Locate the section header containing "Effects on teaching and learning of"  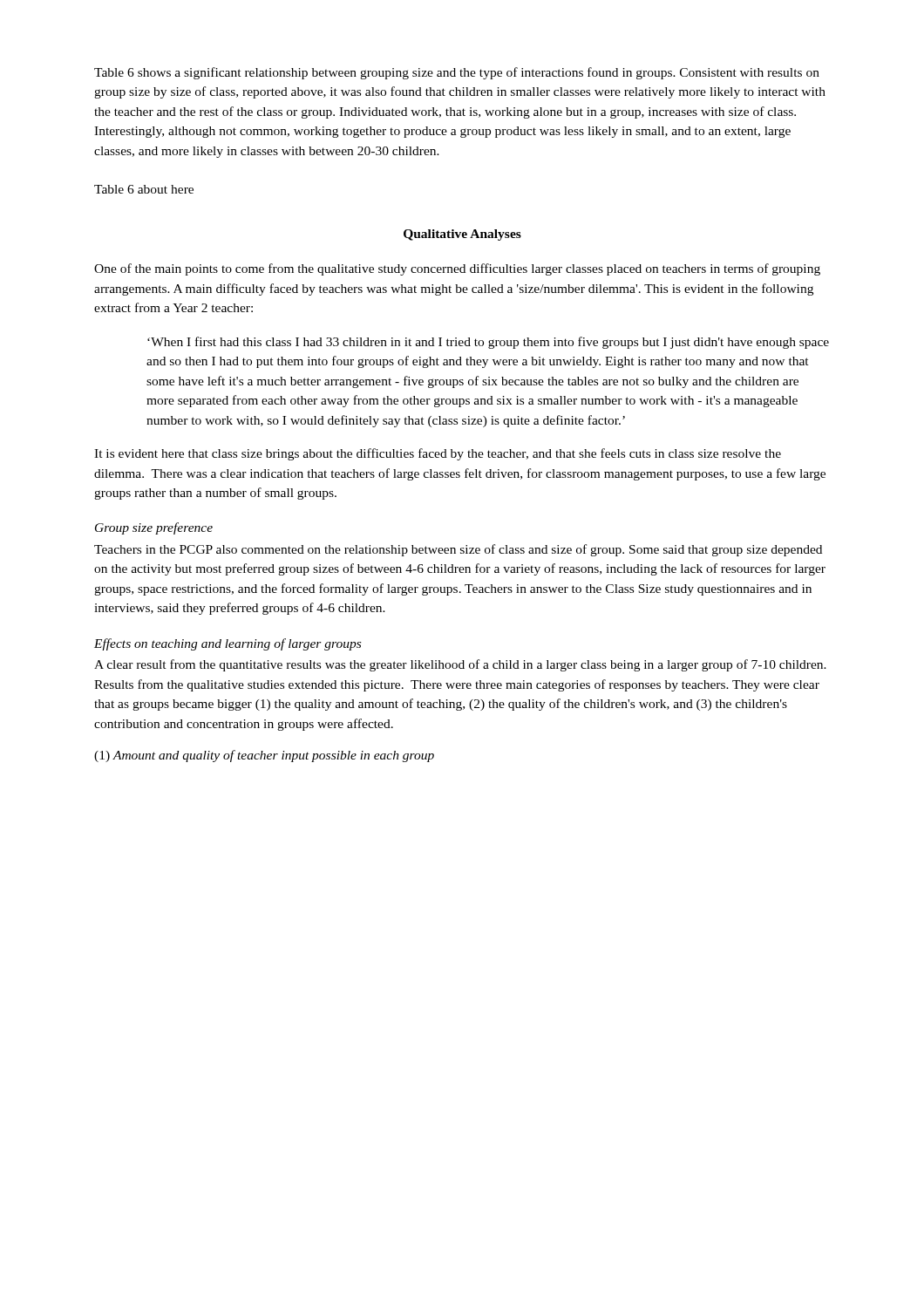pos(228,643)
